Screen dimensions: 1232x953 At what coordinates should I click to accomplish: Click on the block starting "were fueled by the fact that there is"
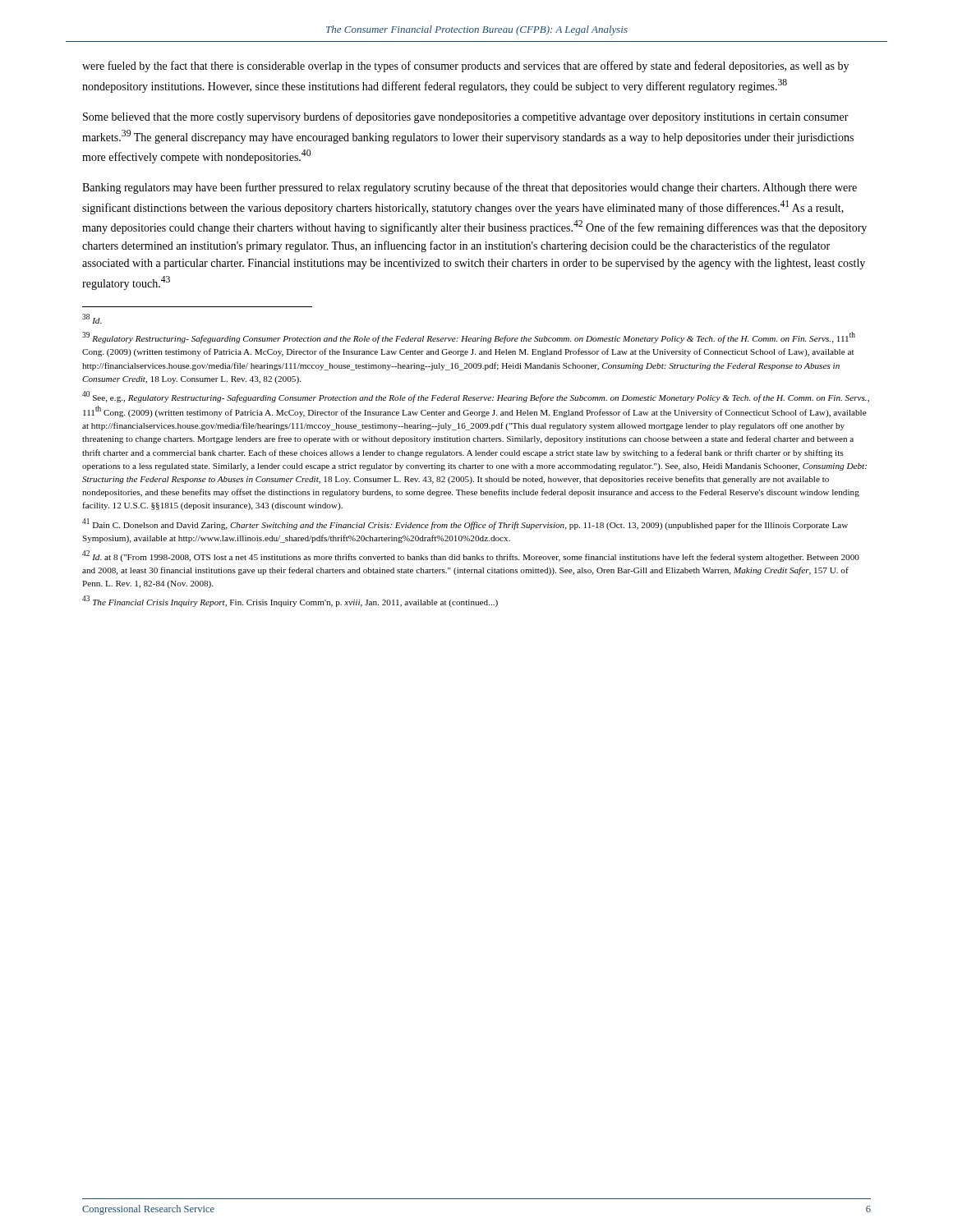466,76
